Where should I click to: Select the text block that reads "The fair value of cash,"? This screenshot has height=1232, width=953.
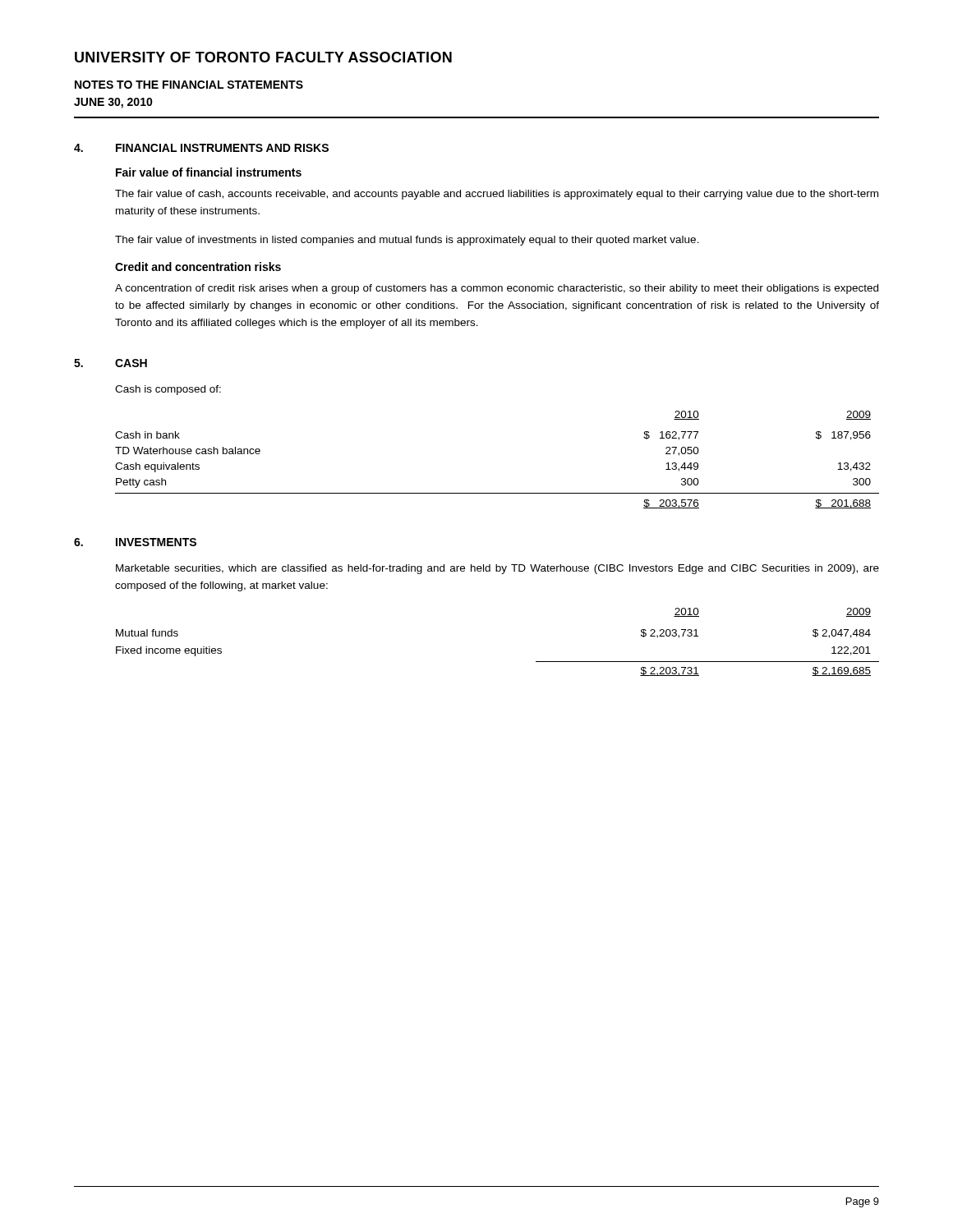tap(497, 202)
